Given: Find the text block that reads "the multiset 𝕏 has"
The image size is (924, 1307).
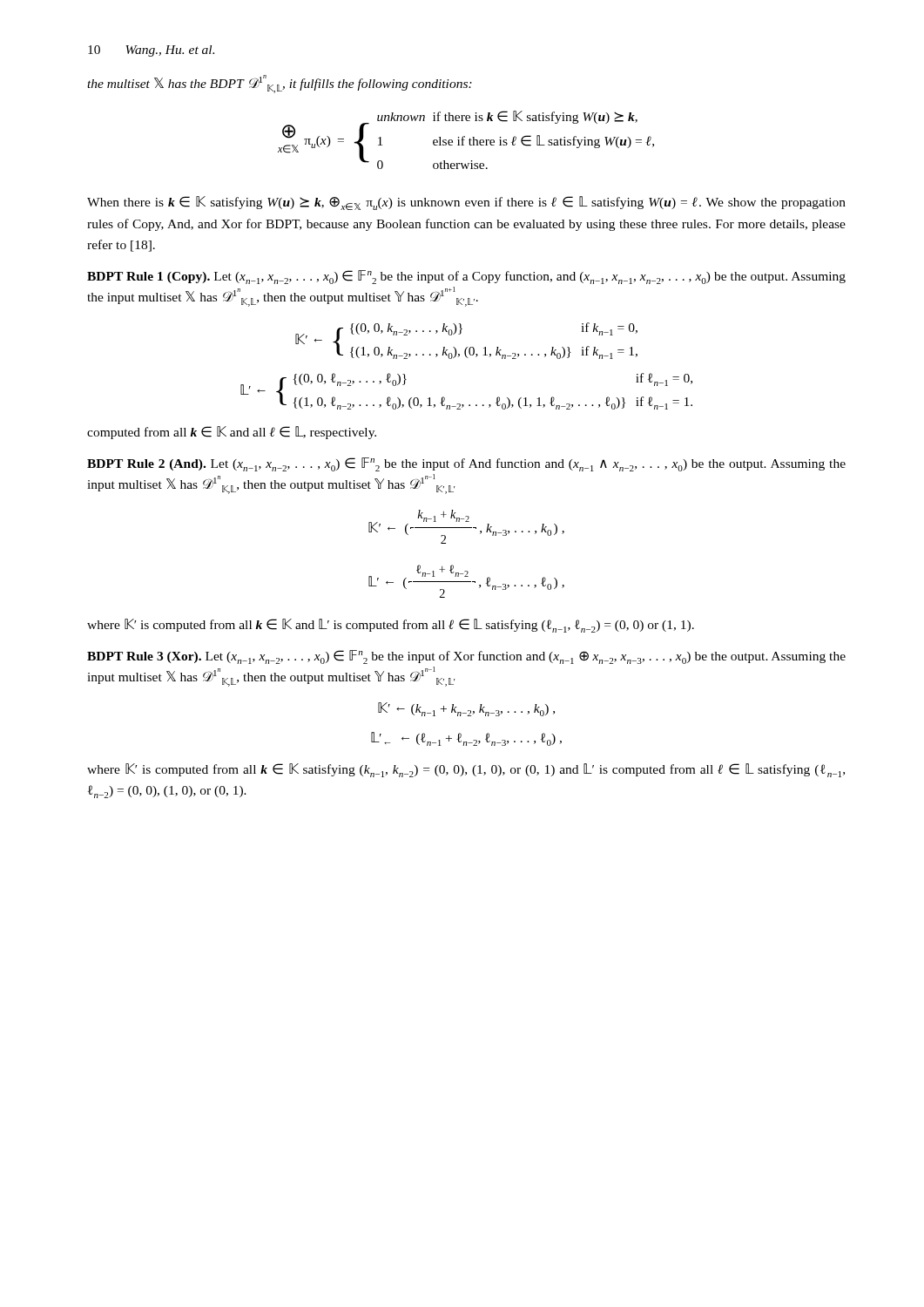Looking at the screenshot, I should (280, 83).
